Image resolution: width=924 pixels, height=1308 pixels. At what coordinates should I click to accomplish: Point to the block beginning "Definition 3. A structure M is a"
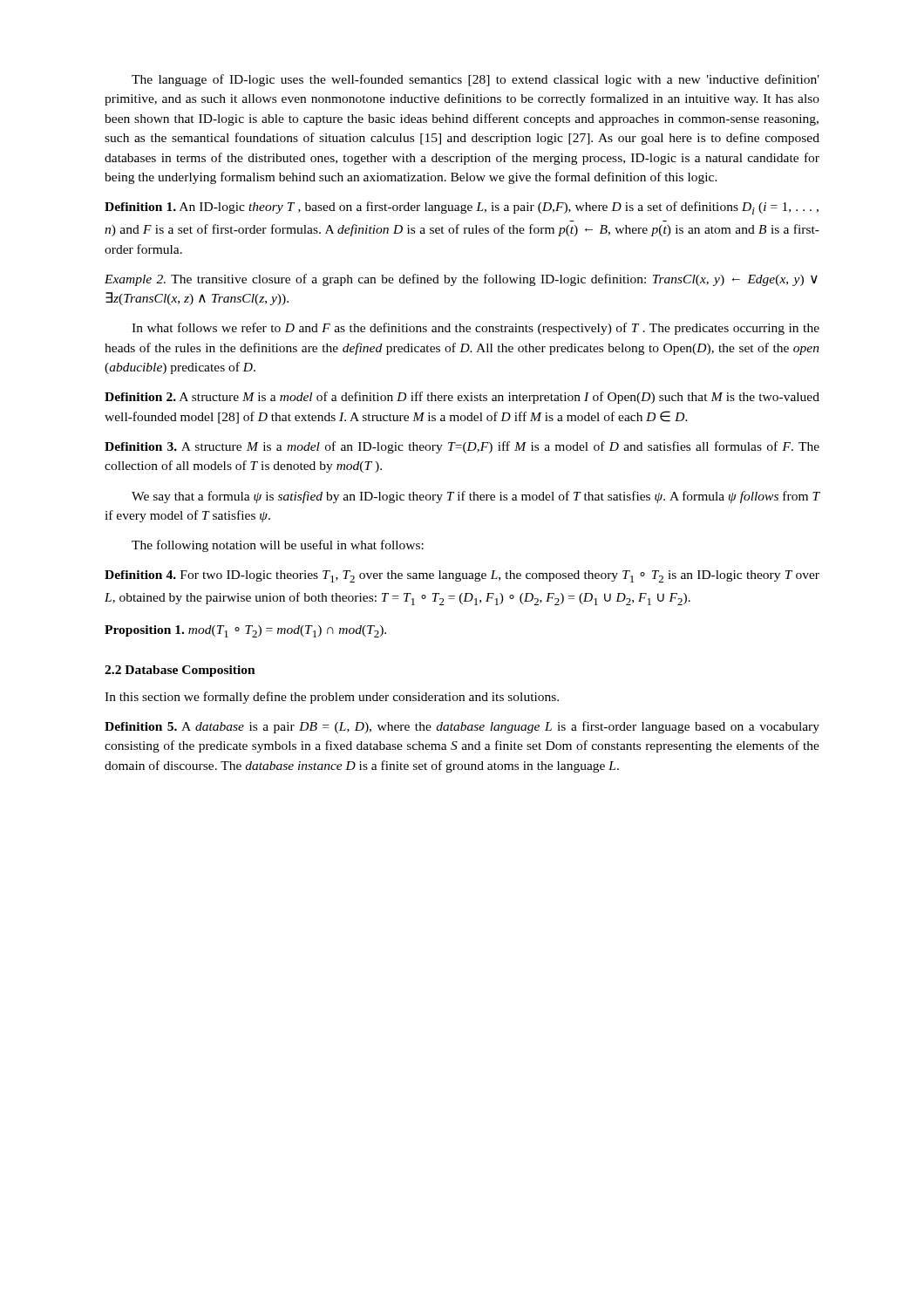[x=462, y=456]
